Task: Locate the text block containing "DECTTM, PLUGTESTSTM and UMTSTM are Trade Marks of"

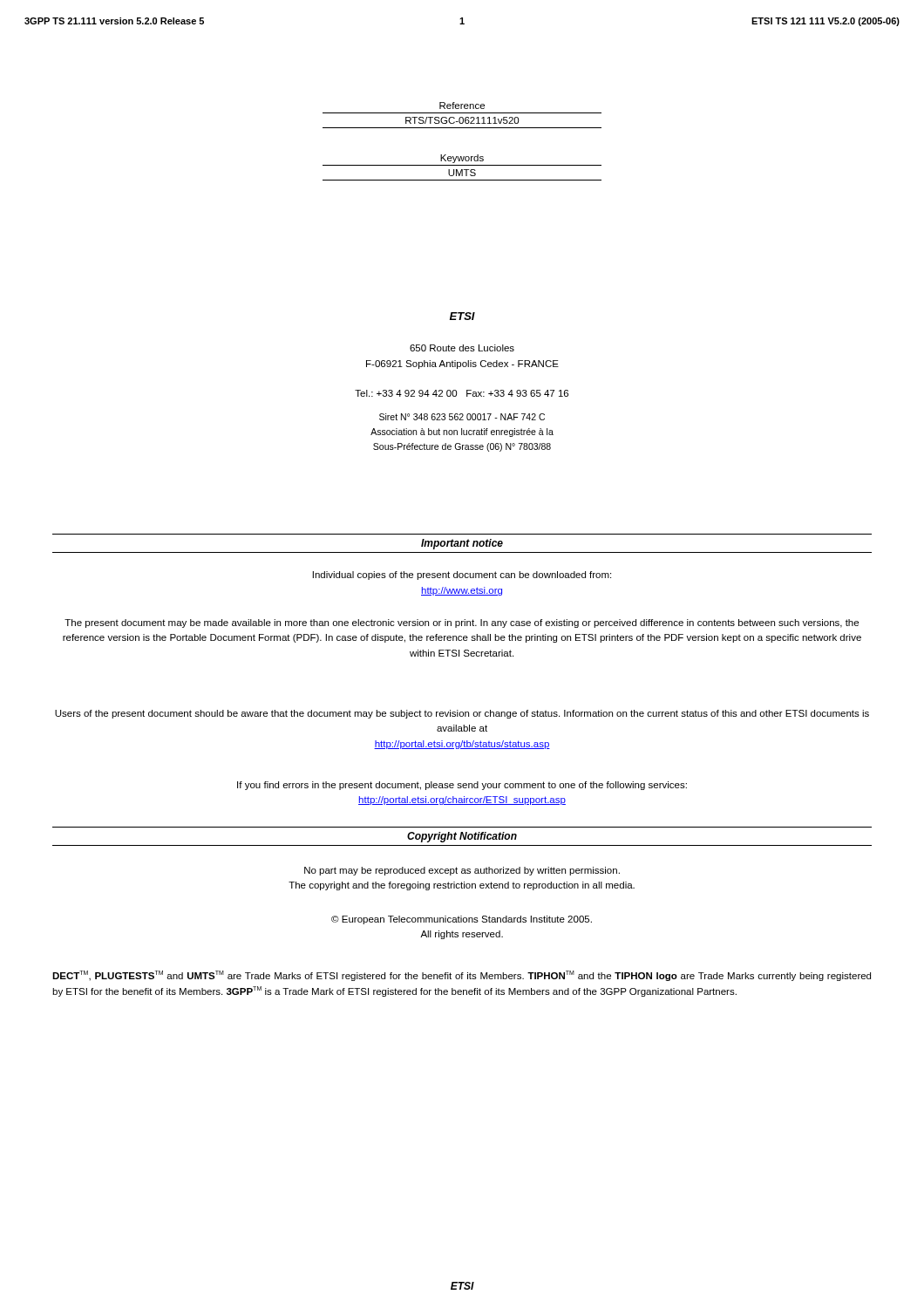Action: (462, 983)
